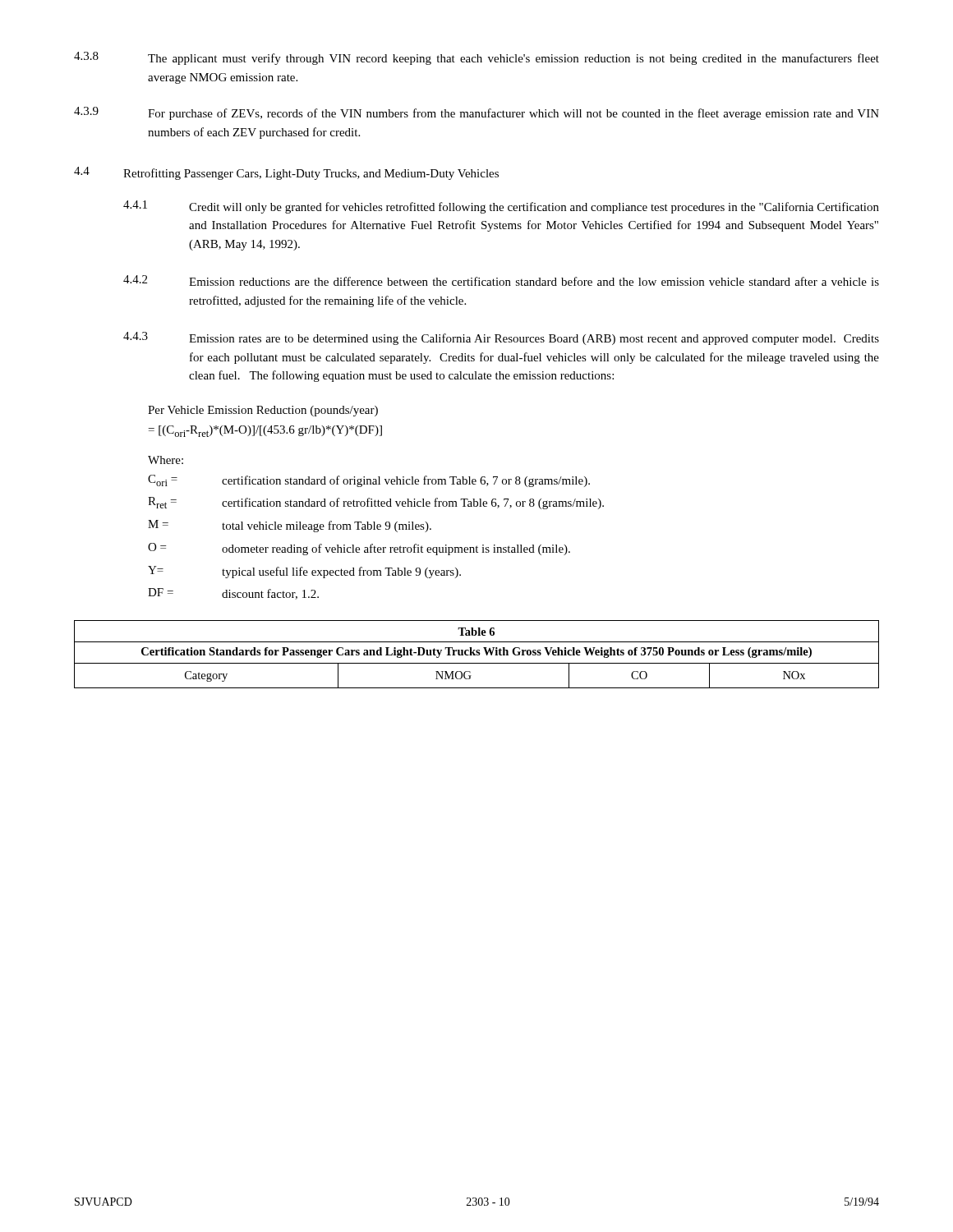Locate the list item with the text "4.4.1 Credit will only be granted for vehicles"

501,225
